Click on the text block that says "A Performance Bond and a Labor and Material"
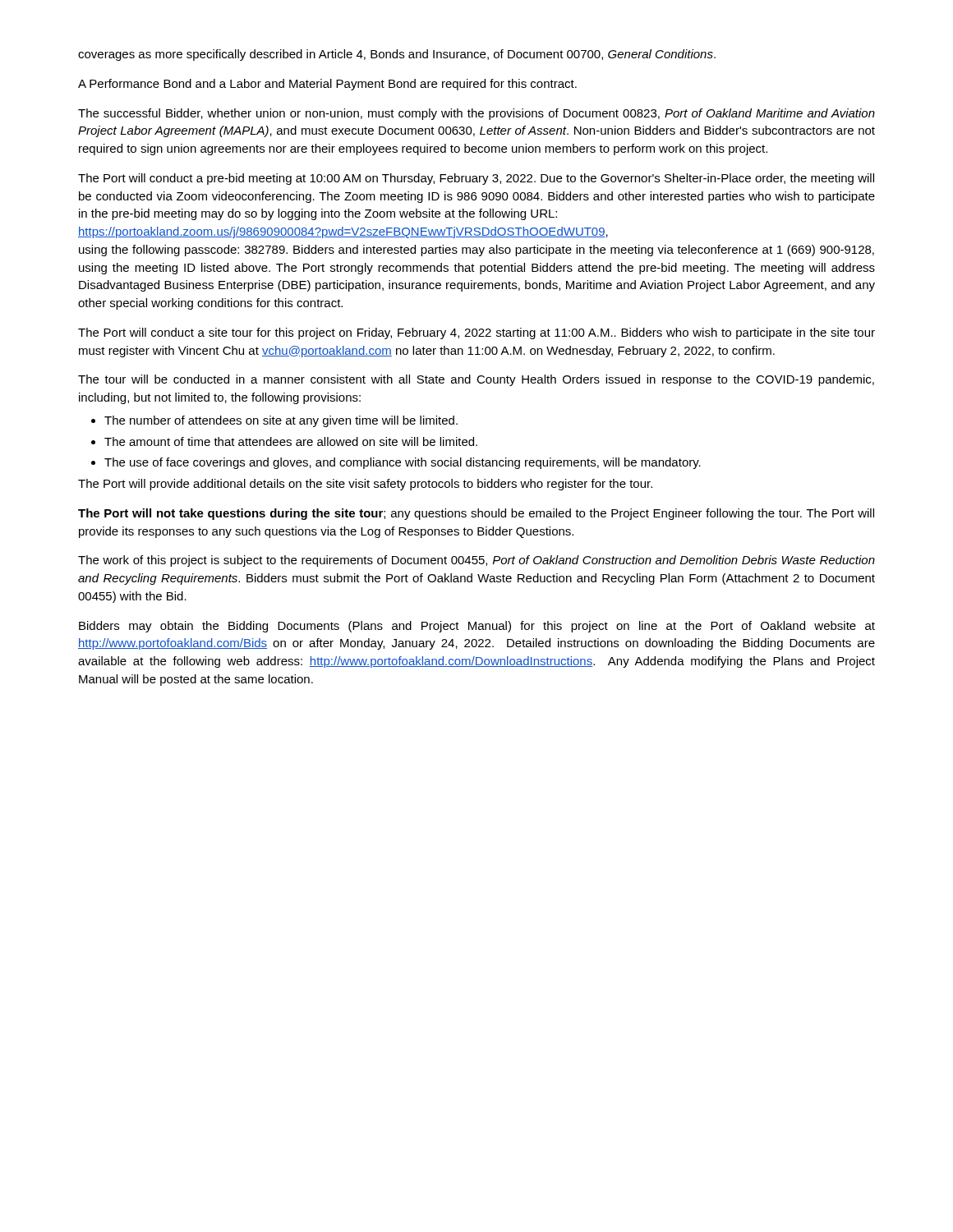Screen dimensions: 1232x953 328,83
